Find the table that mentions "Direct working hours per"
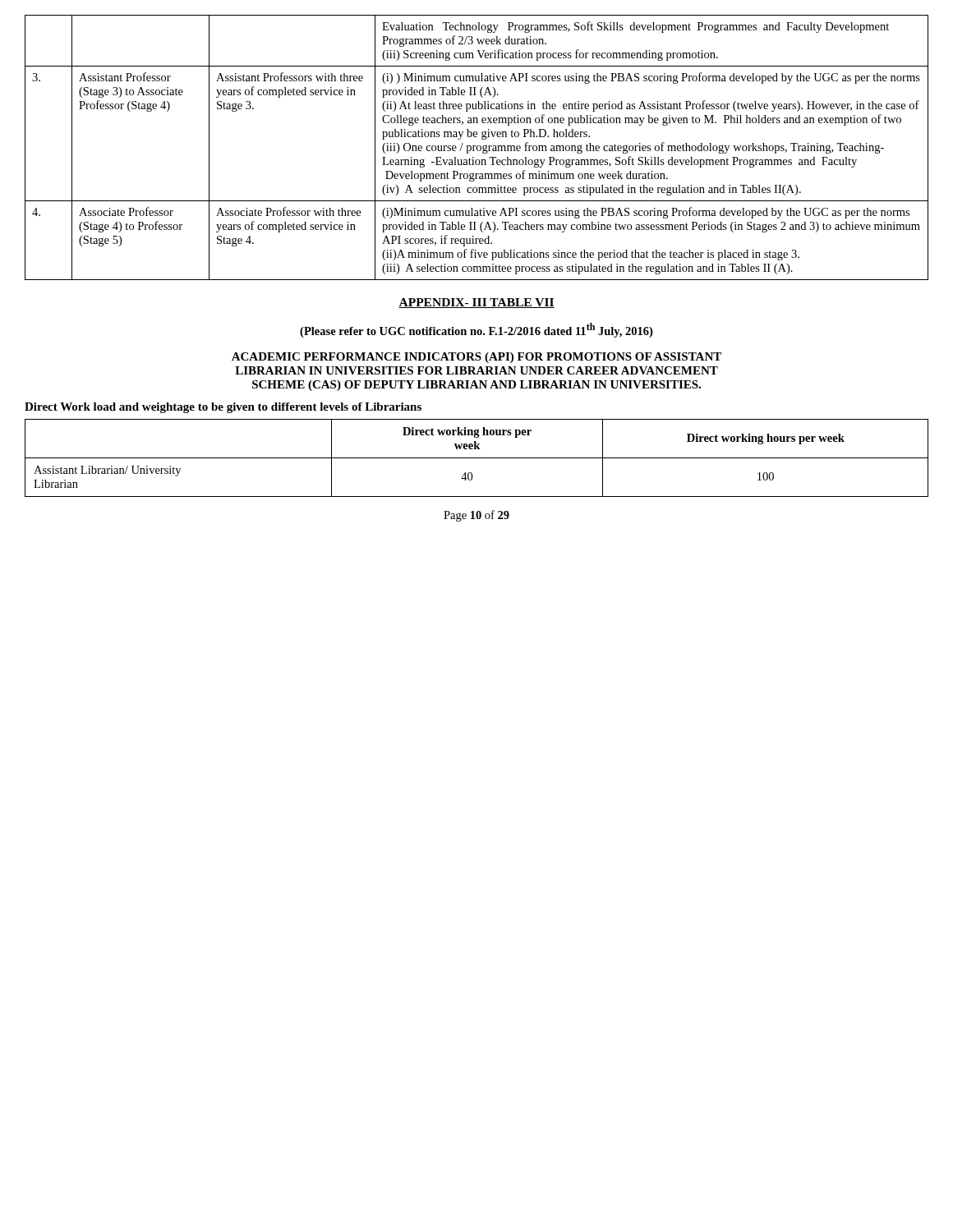953x1232 pixels. tap(476, 458)
